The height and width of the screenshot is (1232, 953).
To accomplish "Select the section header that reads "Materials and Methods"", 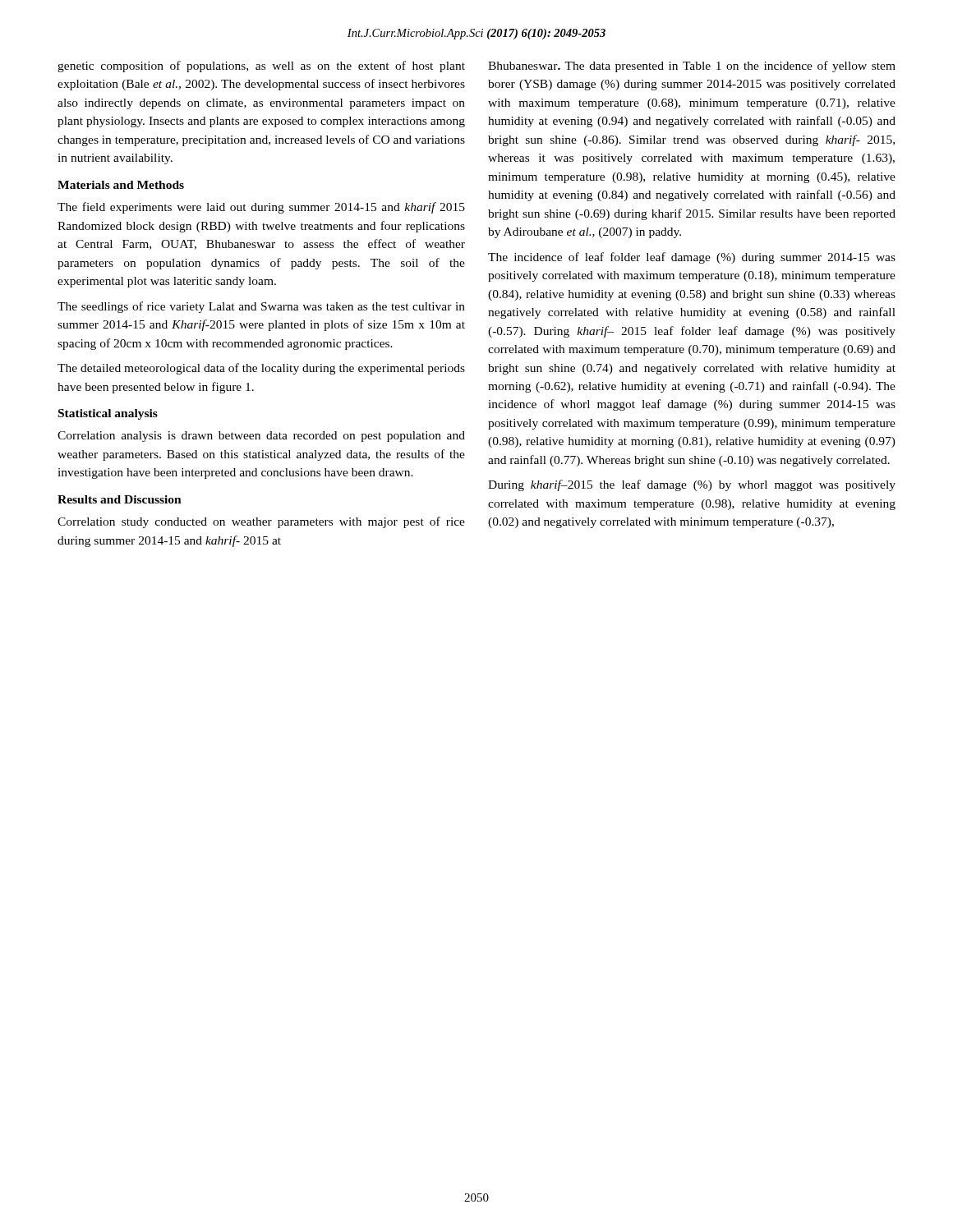I will click(x=121, y=184).
